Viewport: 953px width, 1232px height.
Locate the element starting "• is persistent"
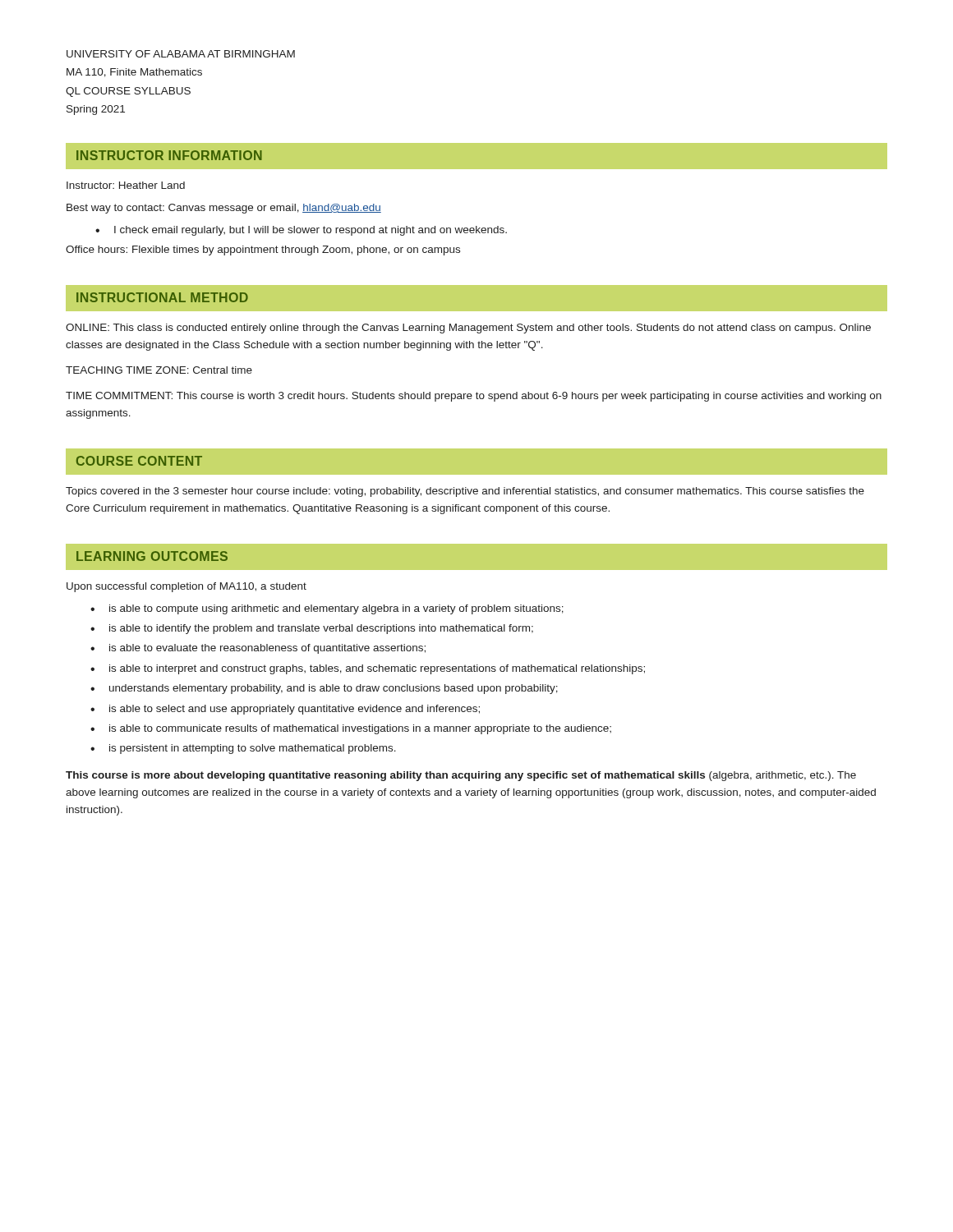243,749
